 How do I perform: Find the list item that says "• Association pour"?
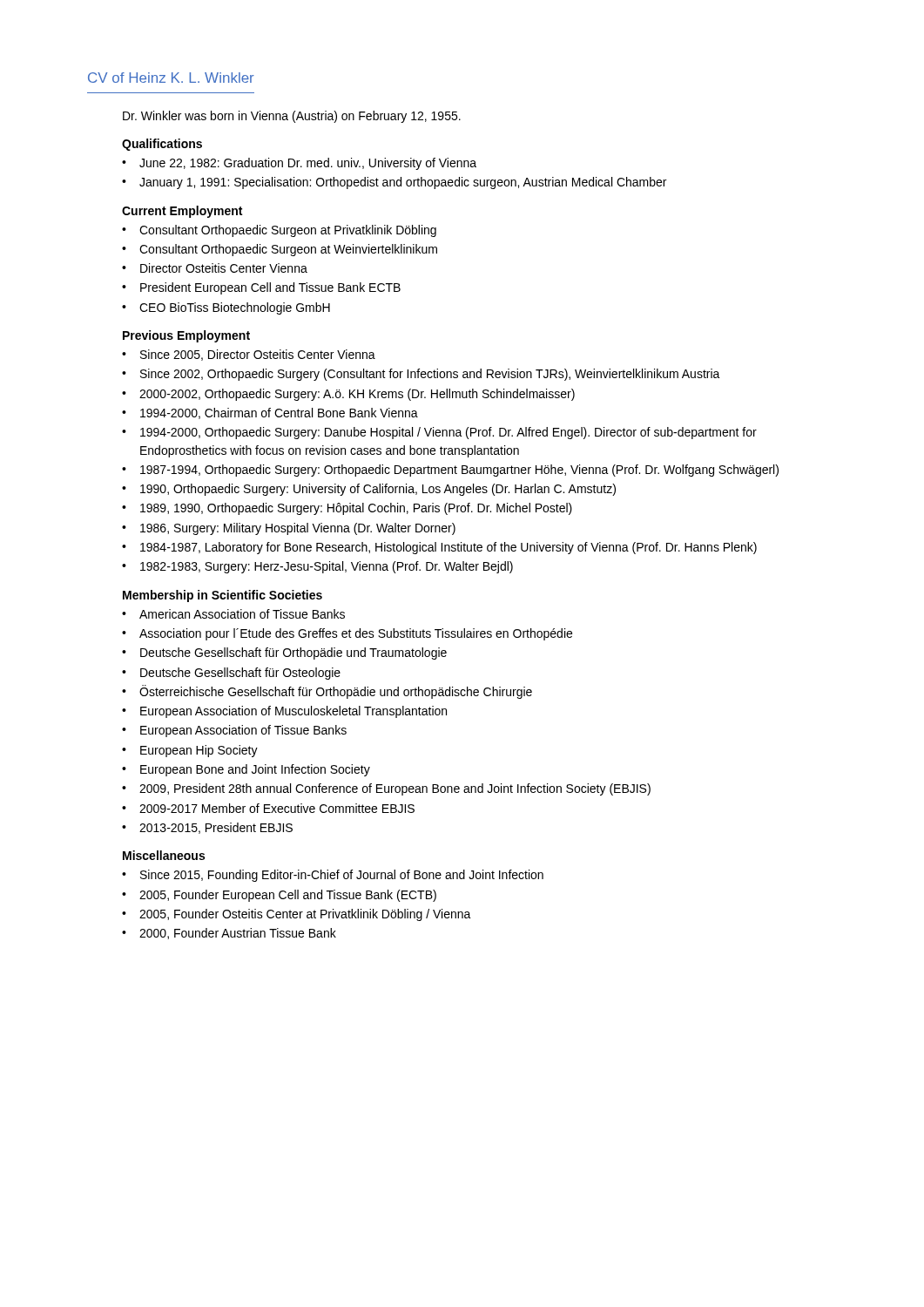(479, 634)
